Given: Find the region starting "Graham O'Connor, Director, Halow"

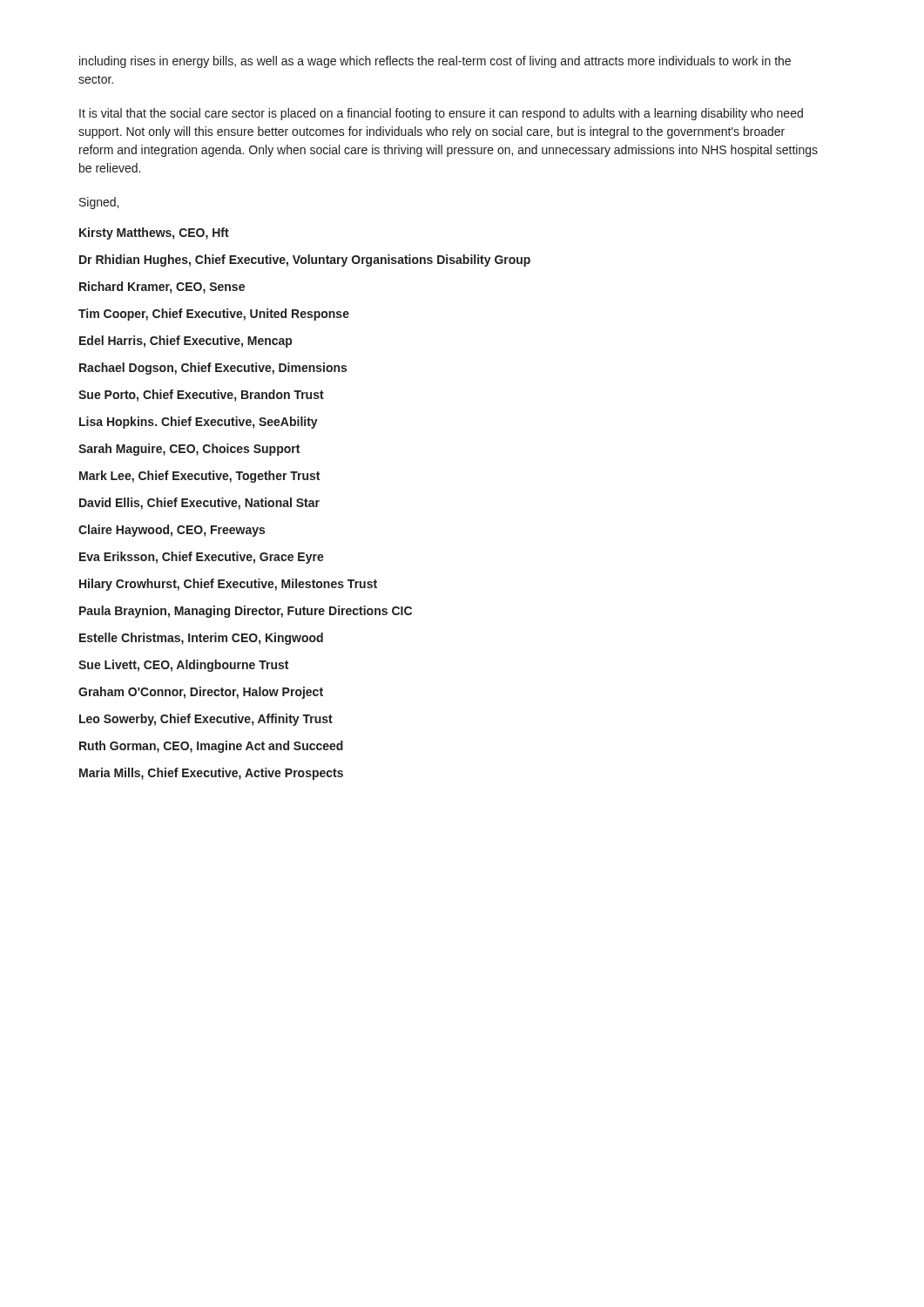Looking at the screenshot, I should coord(201,692).
